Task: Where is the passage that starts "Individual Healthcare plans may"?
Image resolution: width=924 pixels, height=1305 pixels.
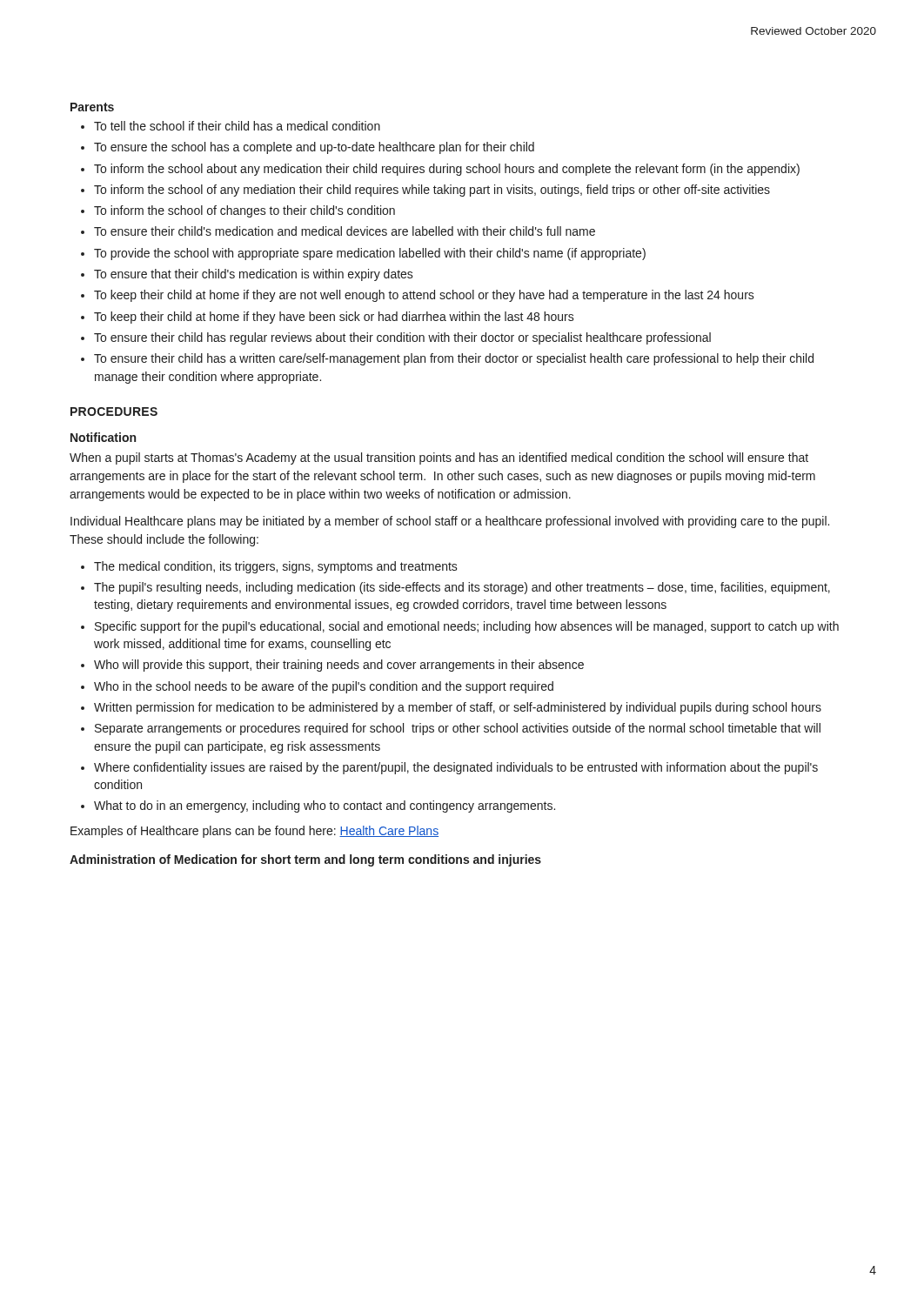Action: 452,530
